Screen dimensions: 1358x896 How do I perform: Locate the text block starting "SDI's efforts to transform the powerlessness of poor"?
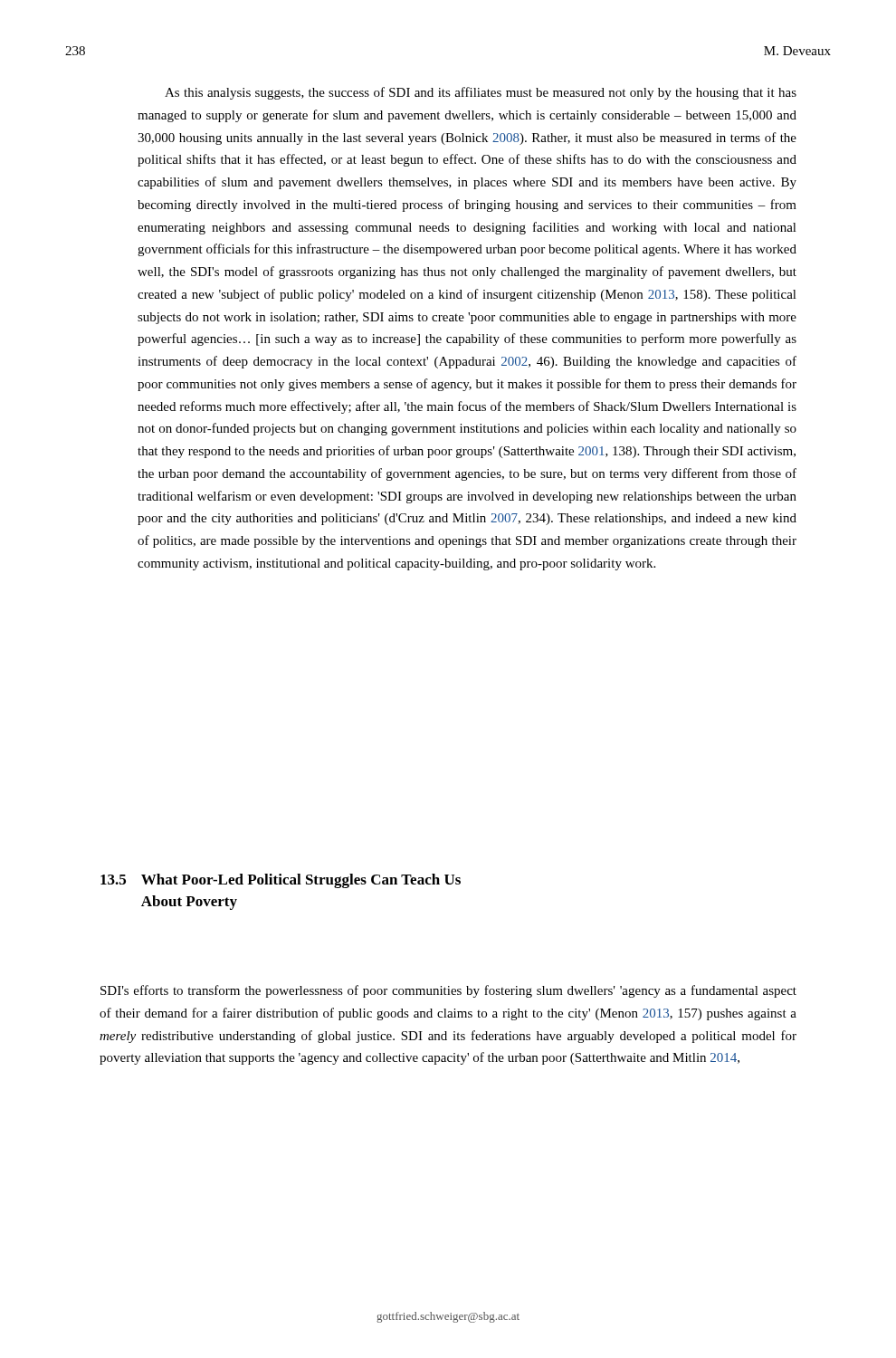tap(448, 1024)
